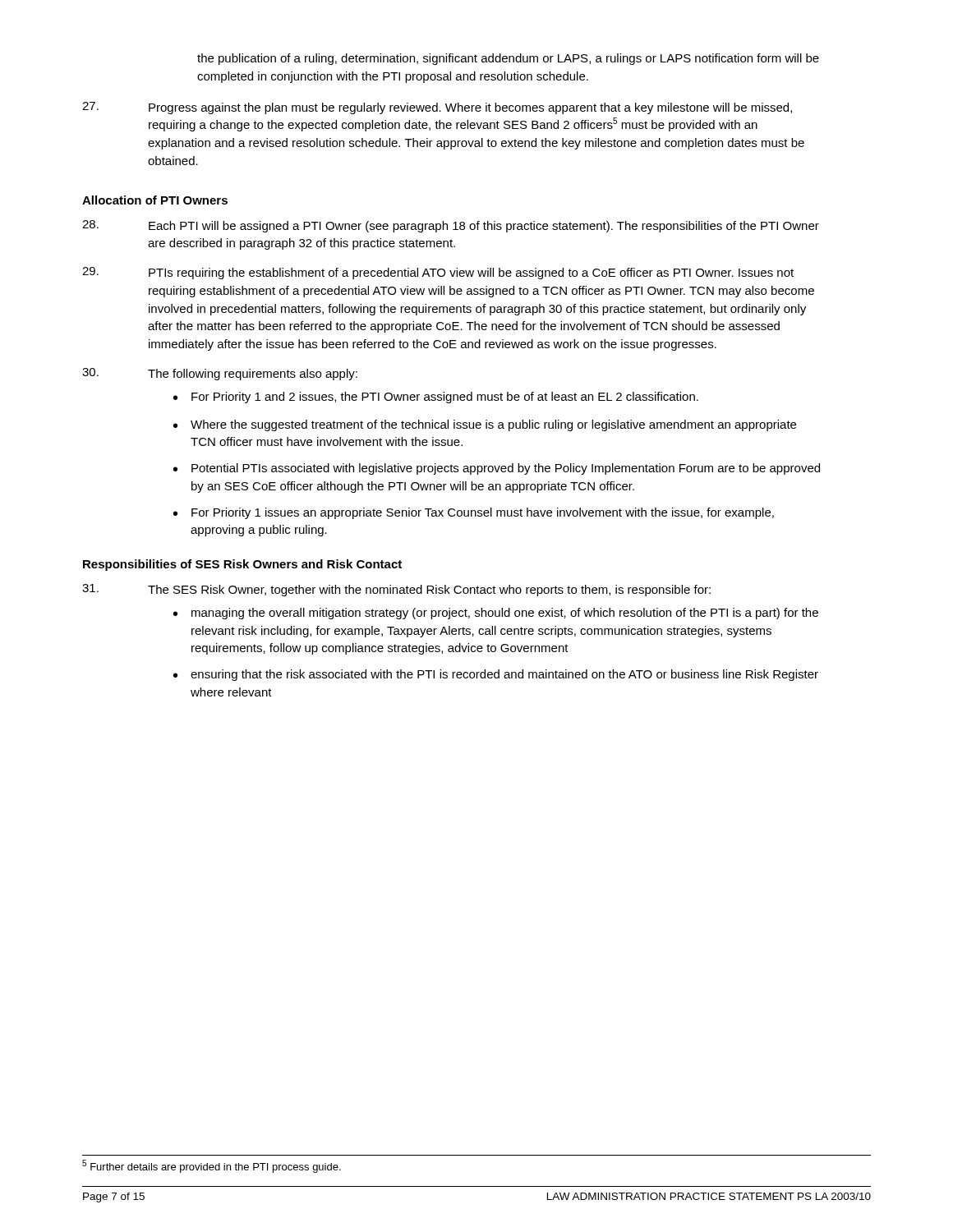Select the region starting "Allocation of PTI Owners"
This screenshot has height=1232, width=953.
click(x=155, y=200)
